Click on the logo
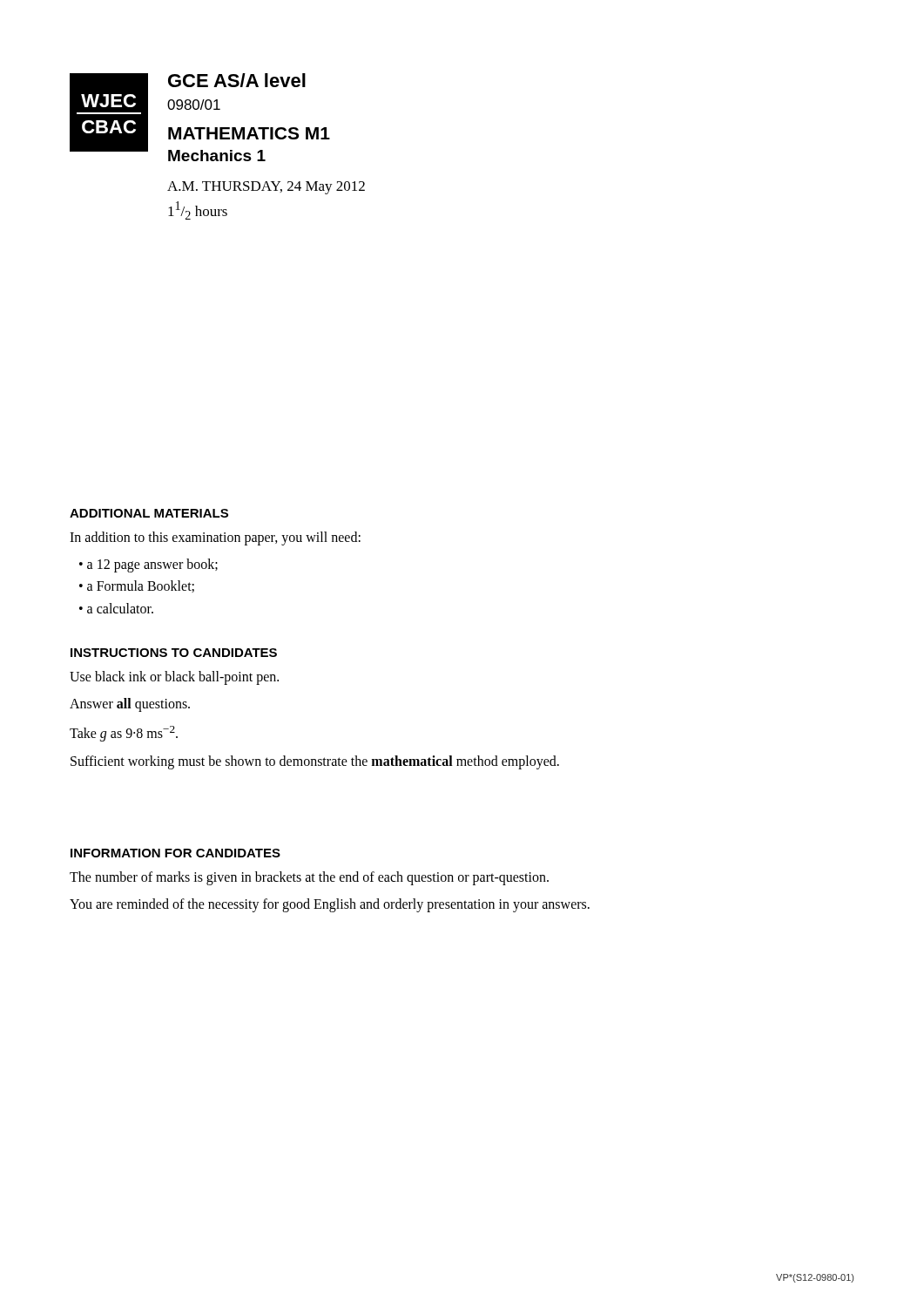 coord(109,114)
